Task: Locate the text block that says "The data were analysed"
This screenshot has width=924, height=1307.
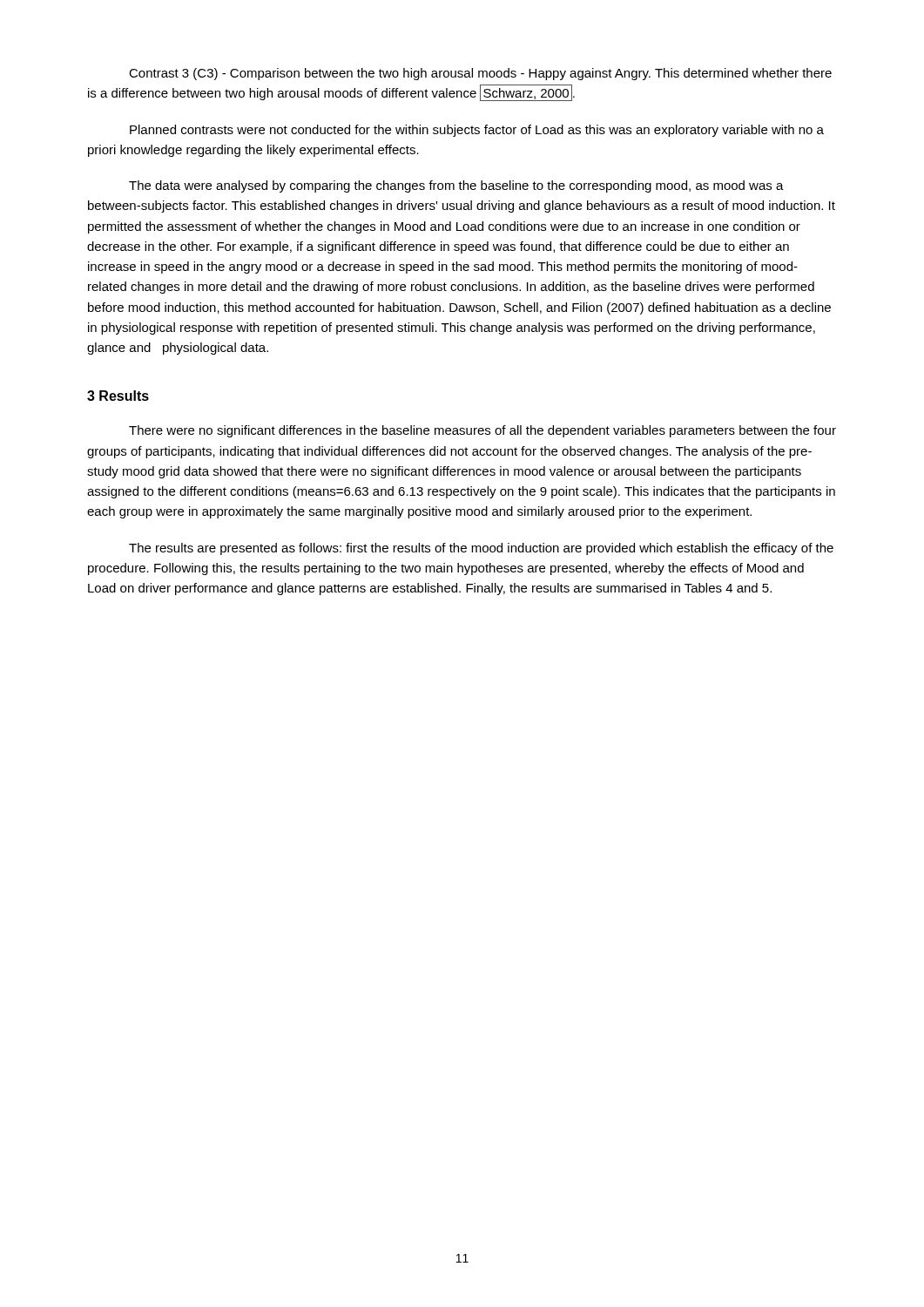Action: [462, 266]
